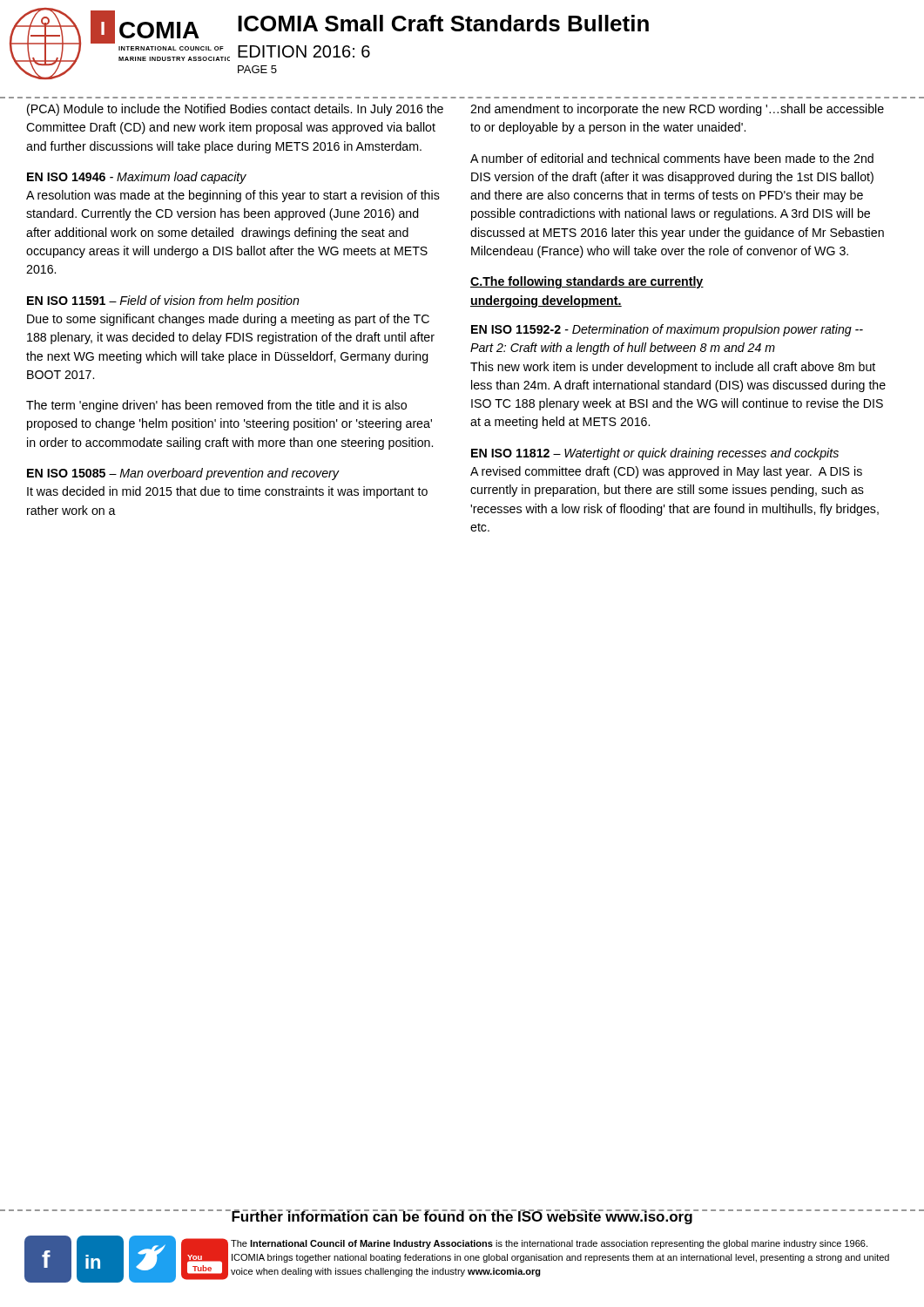The width and height of the screenshot is (924, 1307).
Task: Locate the logo
Action: coord(126,1259)
